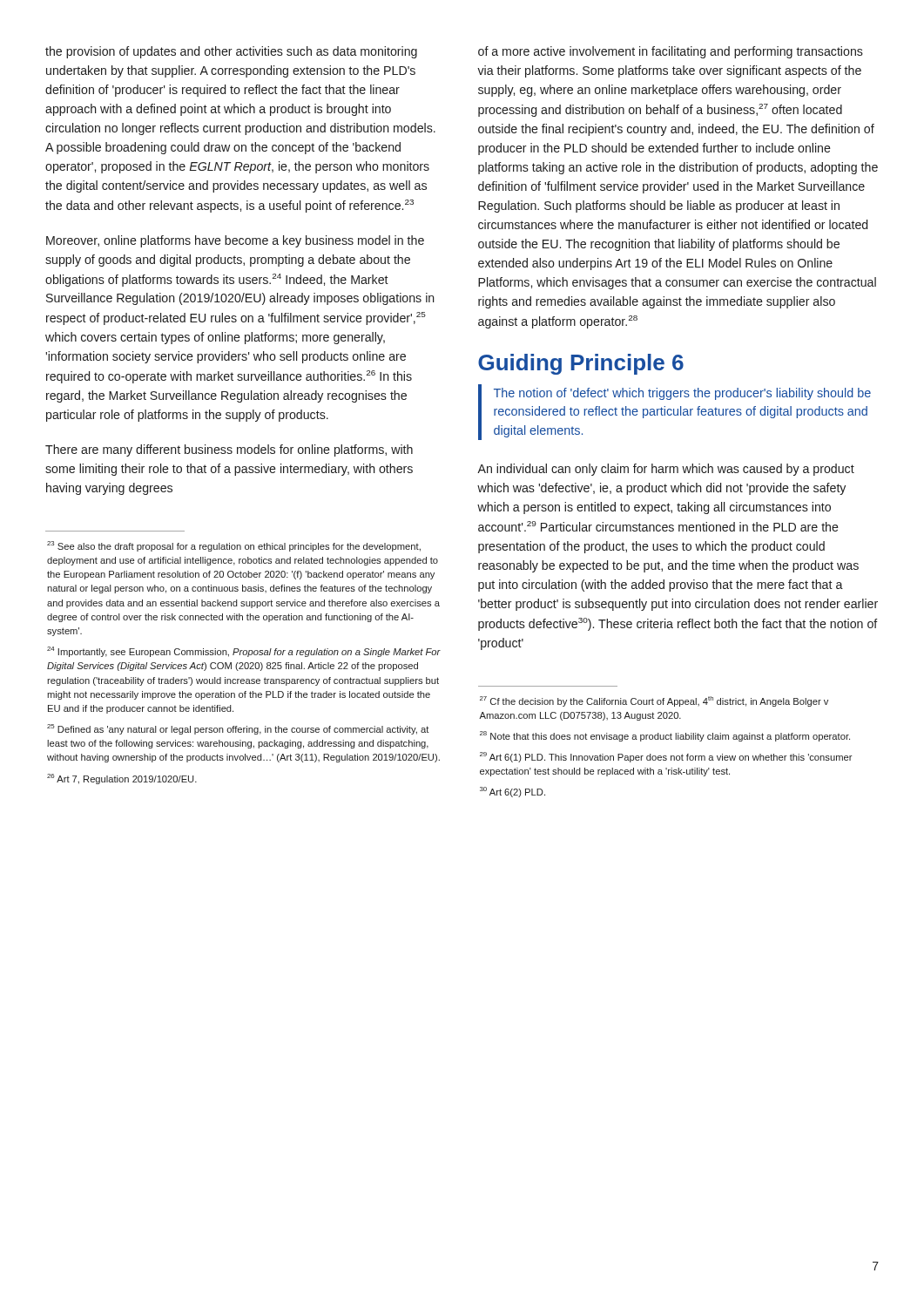Click the passage that begins "Moreover, online platforms have become a key"
924x1307 pixels.
click(246, 327)
